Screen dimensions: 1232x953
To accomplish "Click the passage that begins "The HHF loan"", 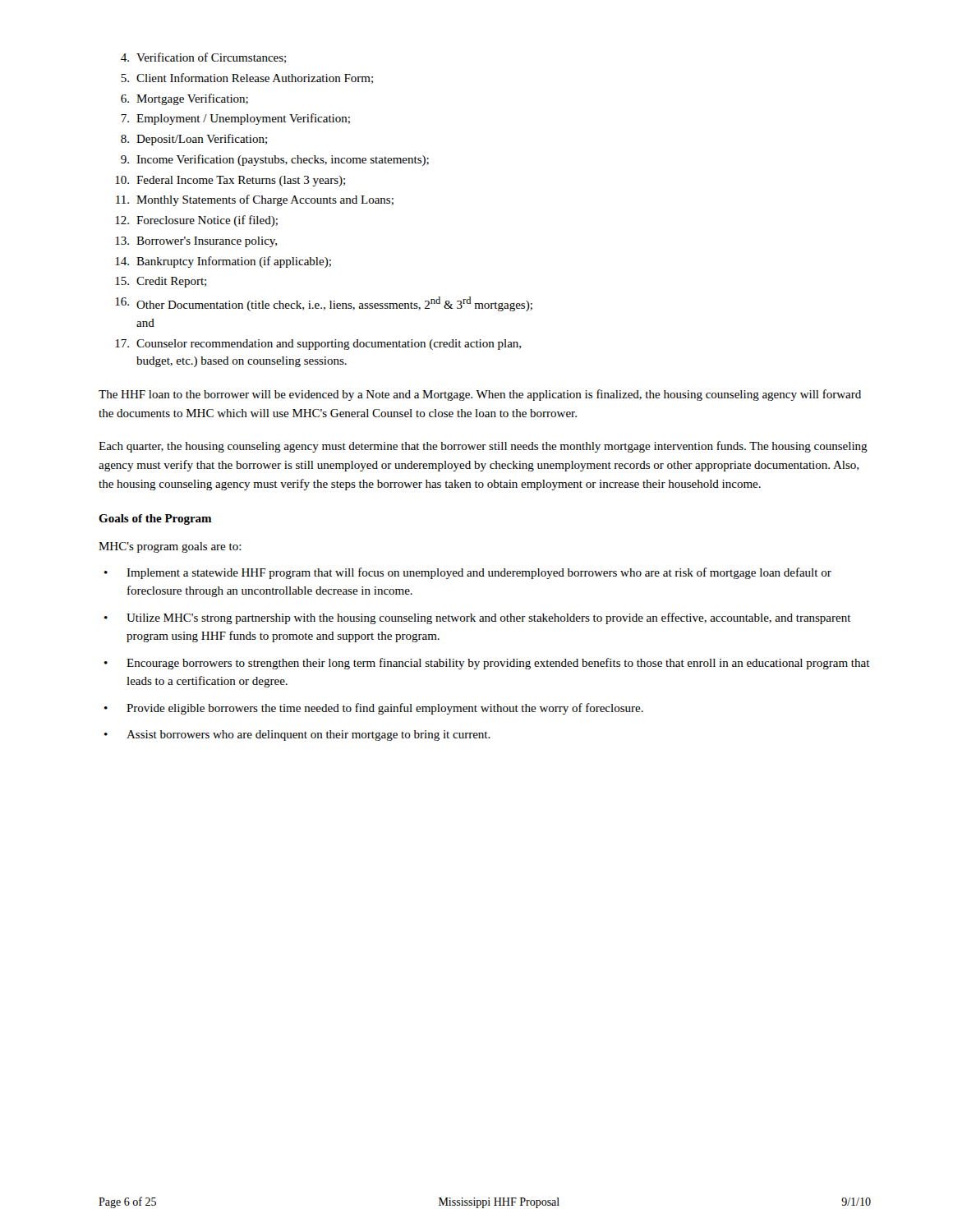I will pos(480,404).
